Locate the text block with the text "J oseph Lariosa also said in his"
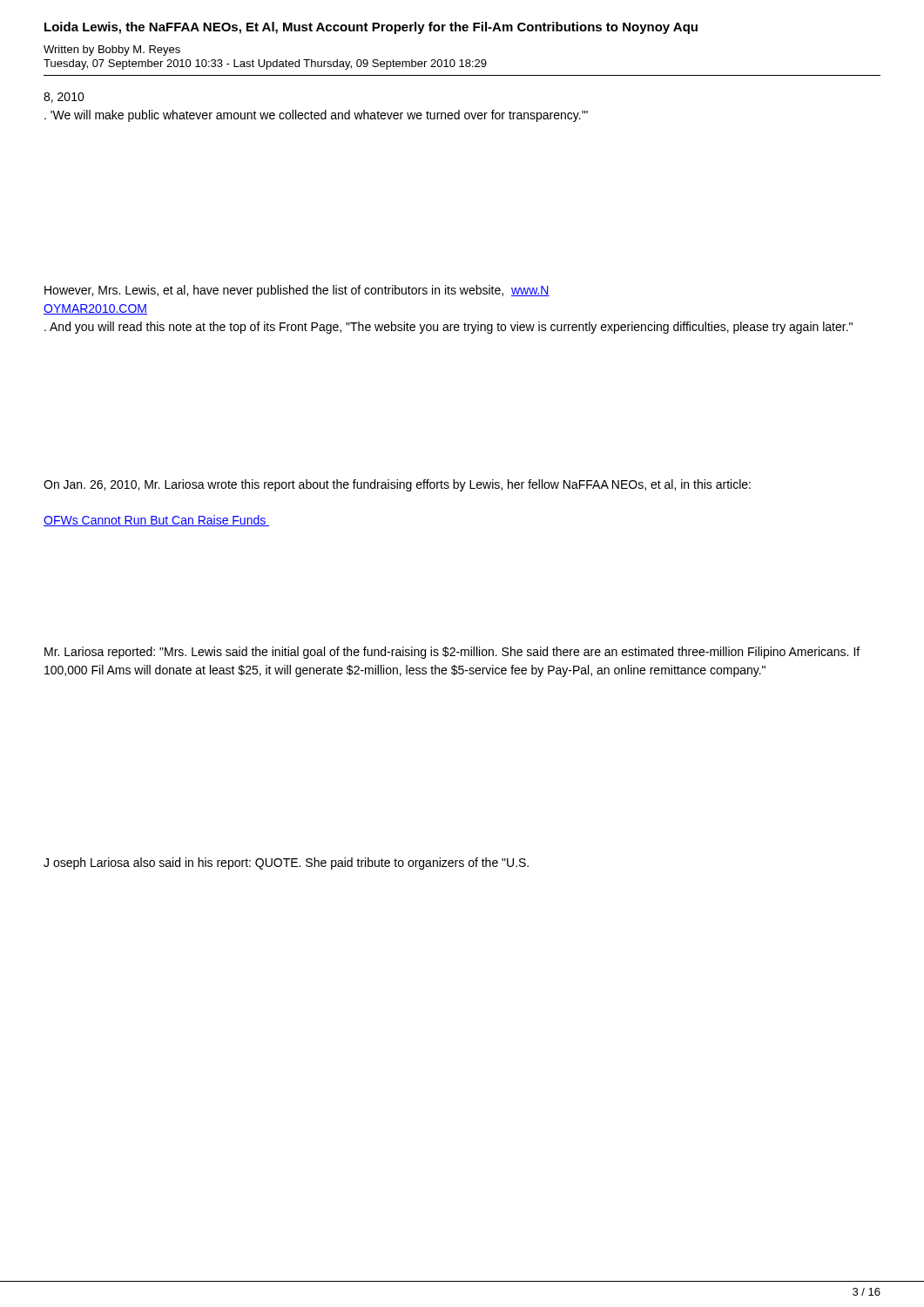The width and height of the screenshot is (924, 1307). (287, 863)
